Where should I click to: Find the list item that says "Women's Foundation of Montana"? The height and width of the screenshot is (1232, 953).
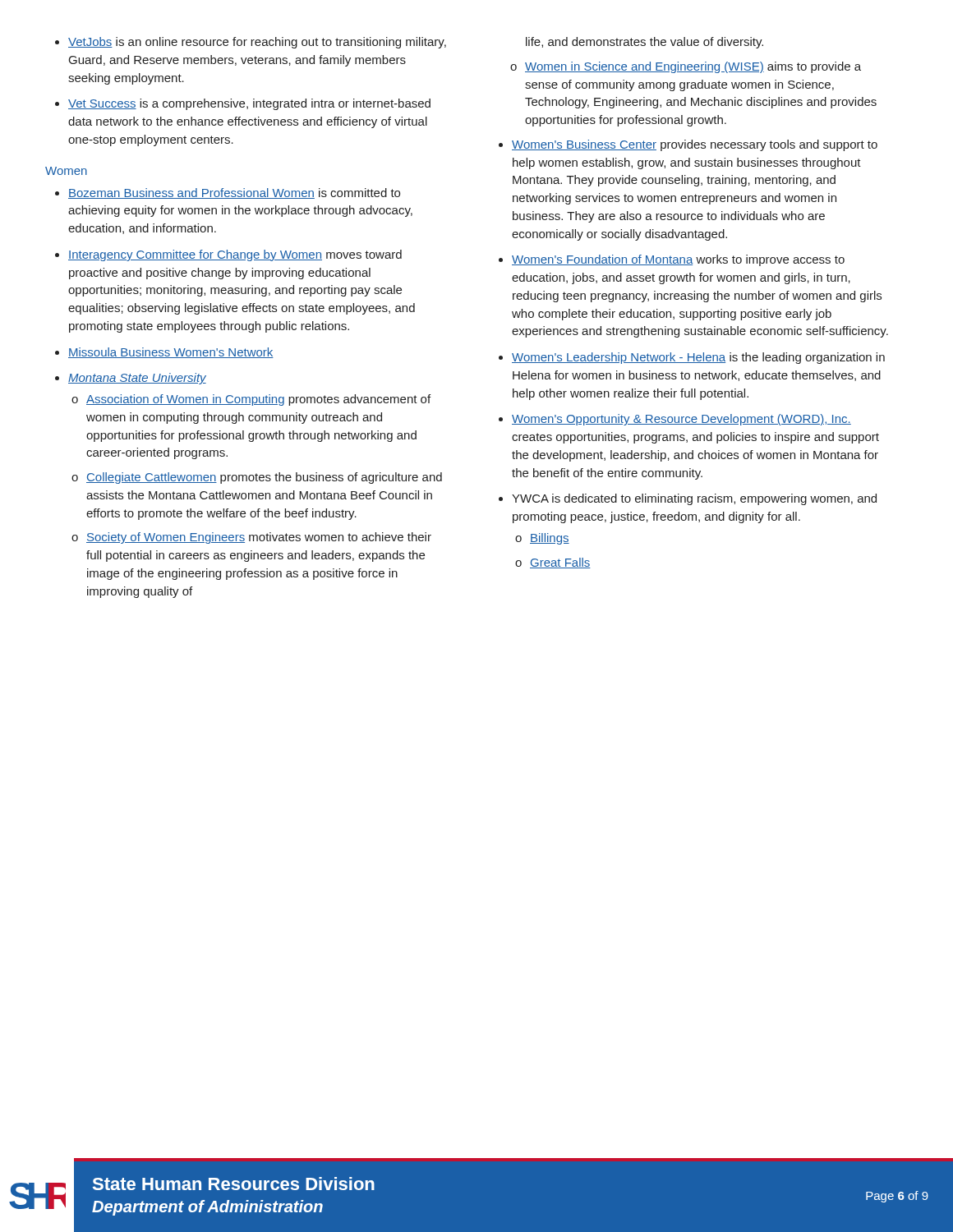pyautogui.click(x=702, y=295)
